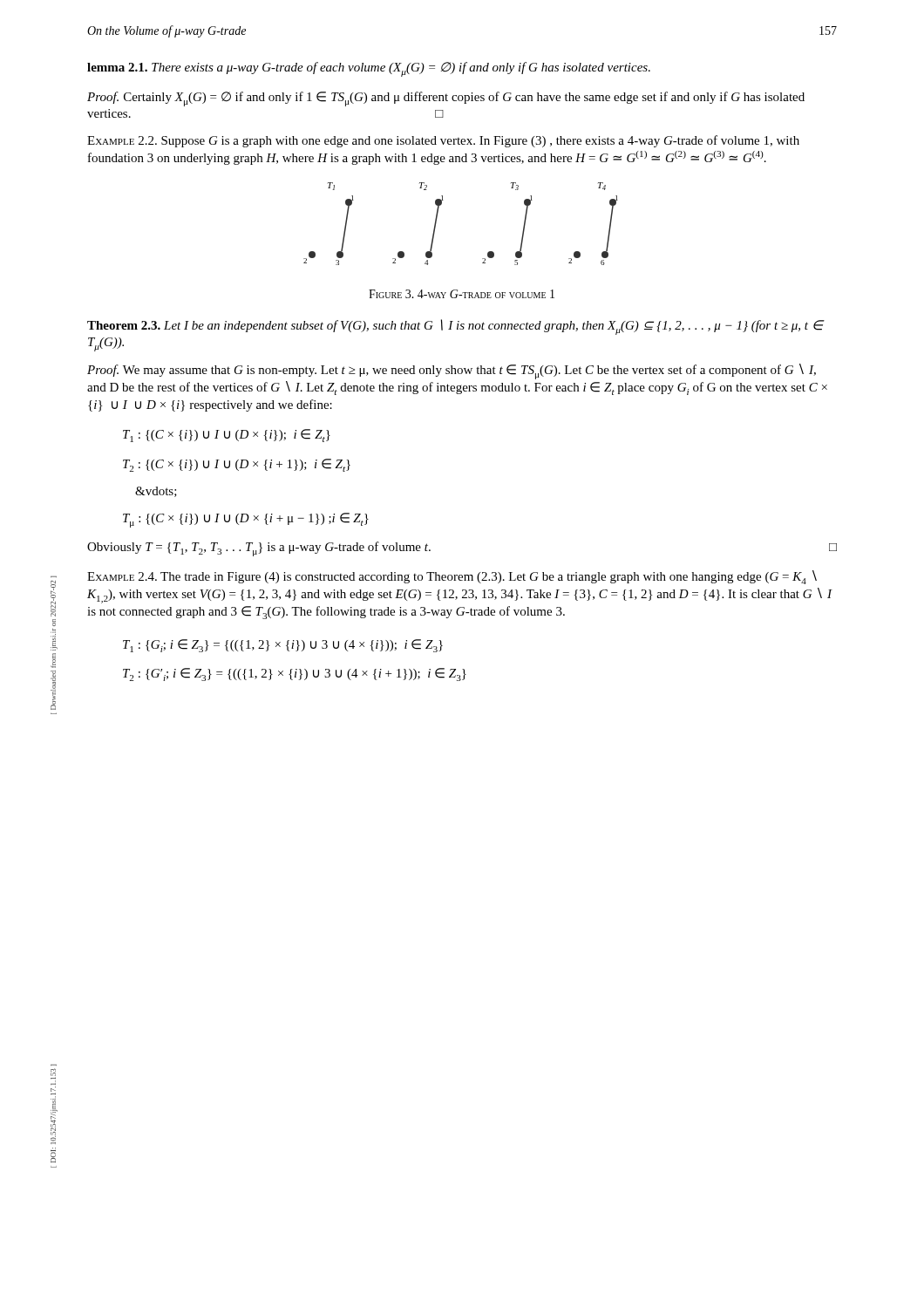Click the passage that begins "Example 2.4. The trade"
Viewport: 924px width, 1308px height.
(x=459, y=595)
